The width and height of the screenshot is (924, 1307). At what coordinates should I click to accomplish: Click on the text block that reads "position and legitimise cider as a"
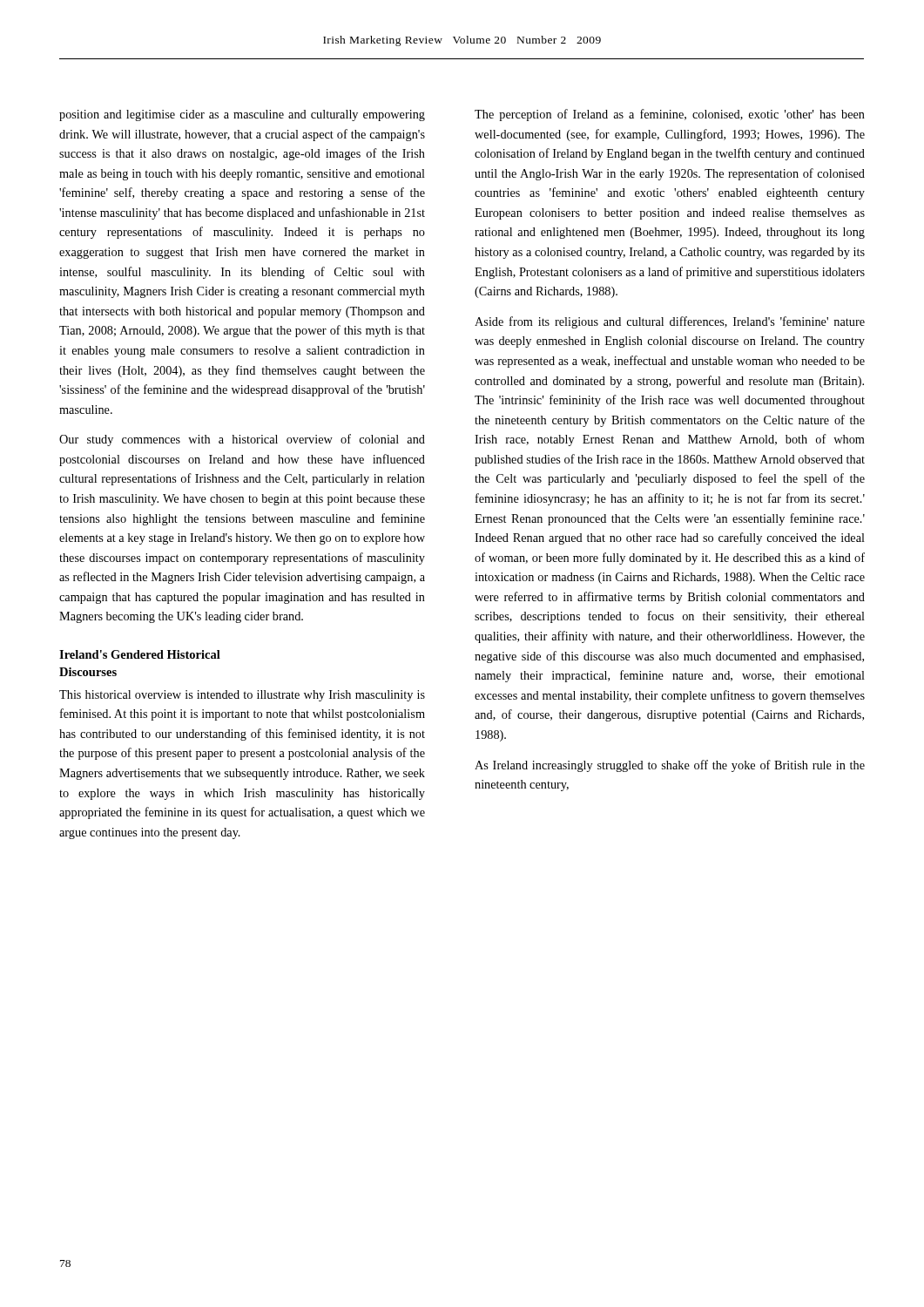point(242,262)
